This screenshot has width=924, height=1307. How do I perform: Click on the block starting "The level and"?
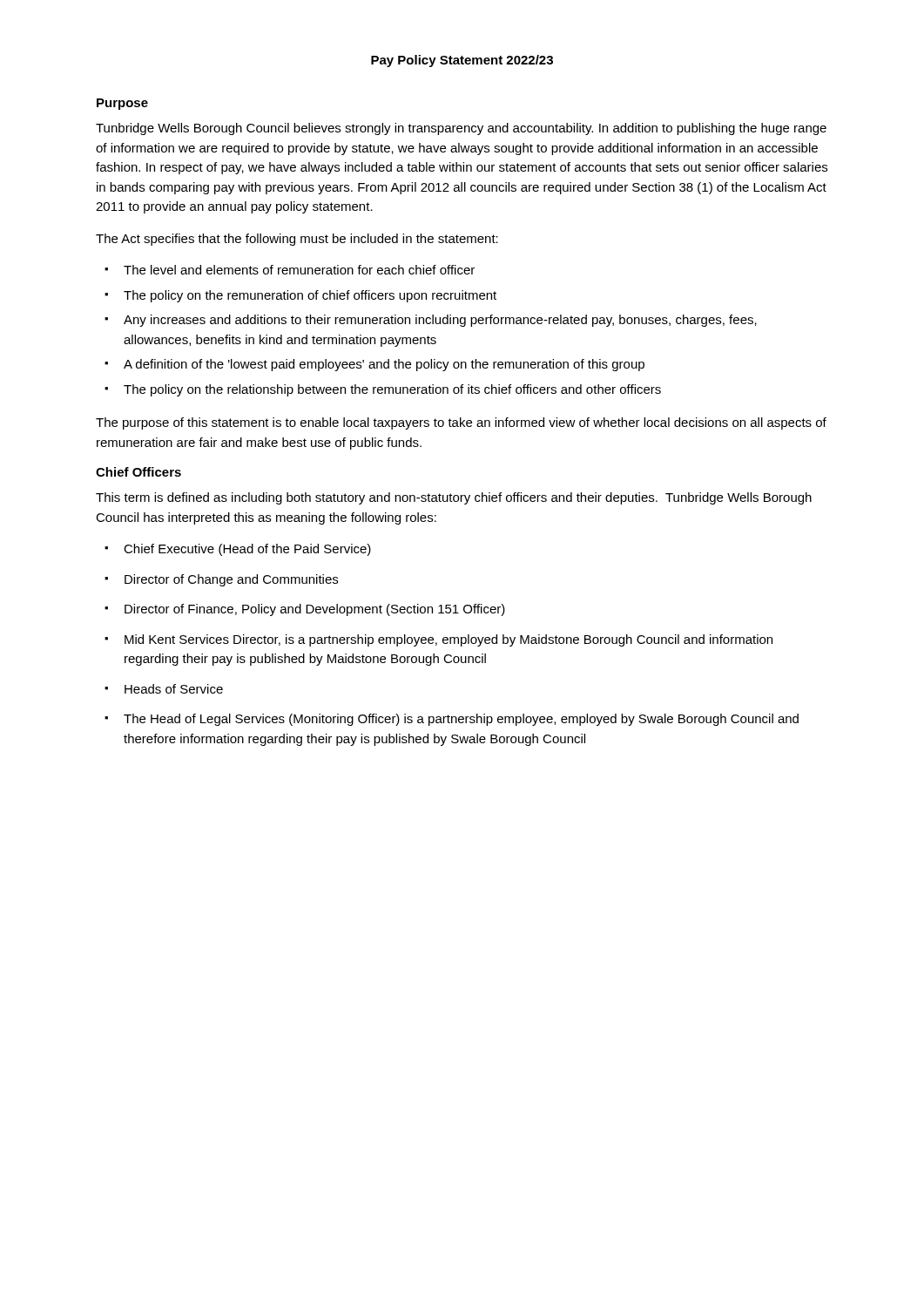coord(299,270)
